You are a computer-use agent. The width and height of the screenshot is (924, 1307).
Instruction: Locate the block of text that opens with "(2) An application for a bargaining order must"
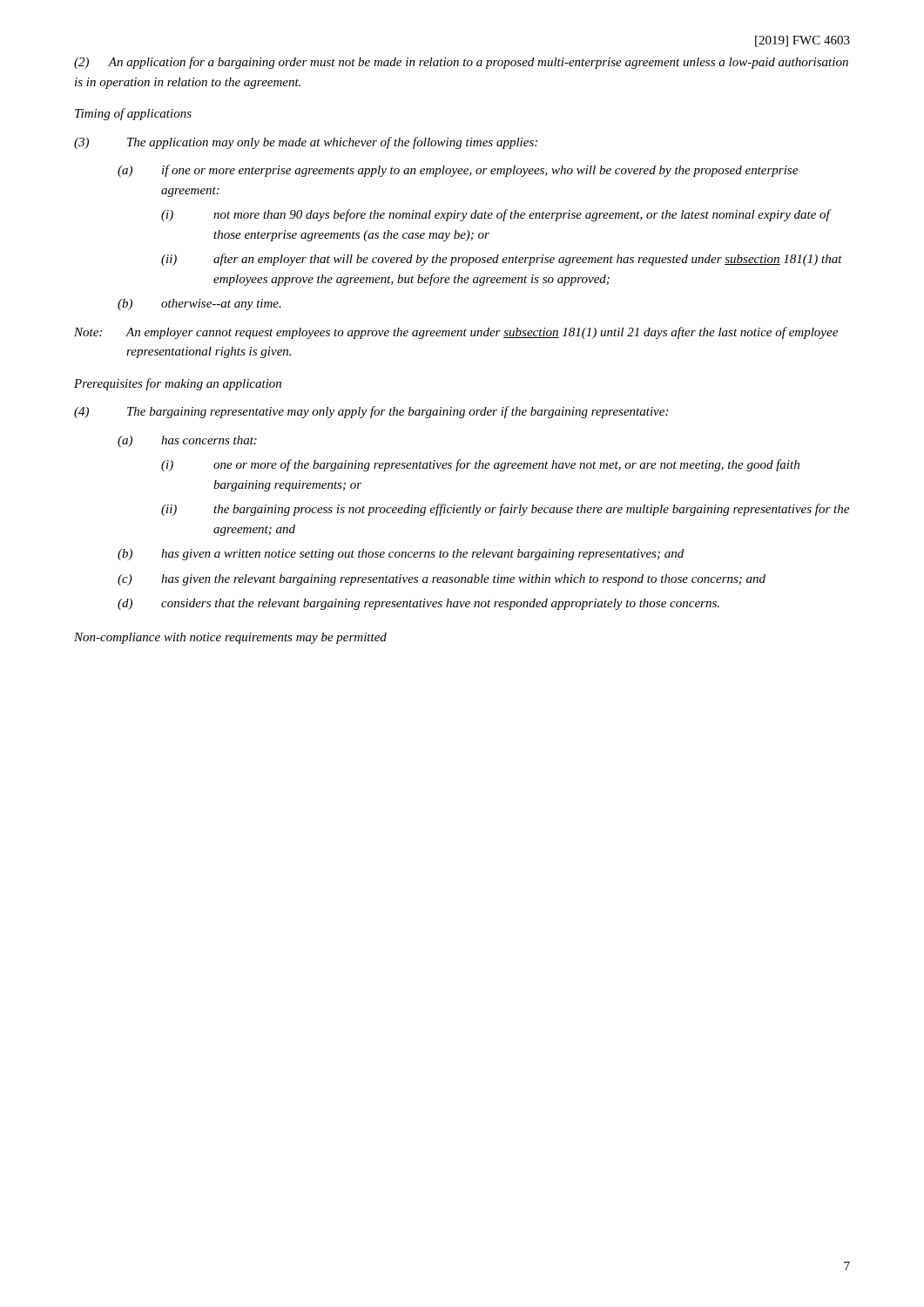pos(462,72)
